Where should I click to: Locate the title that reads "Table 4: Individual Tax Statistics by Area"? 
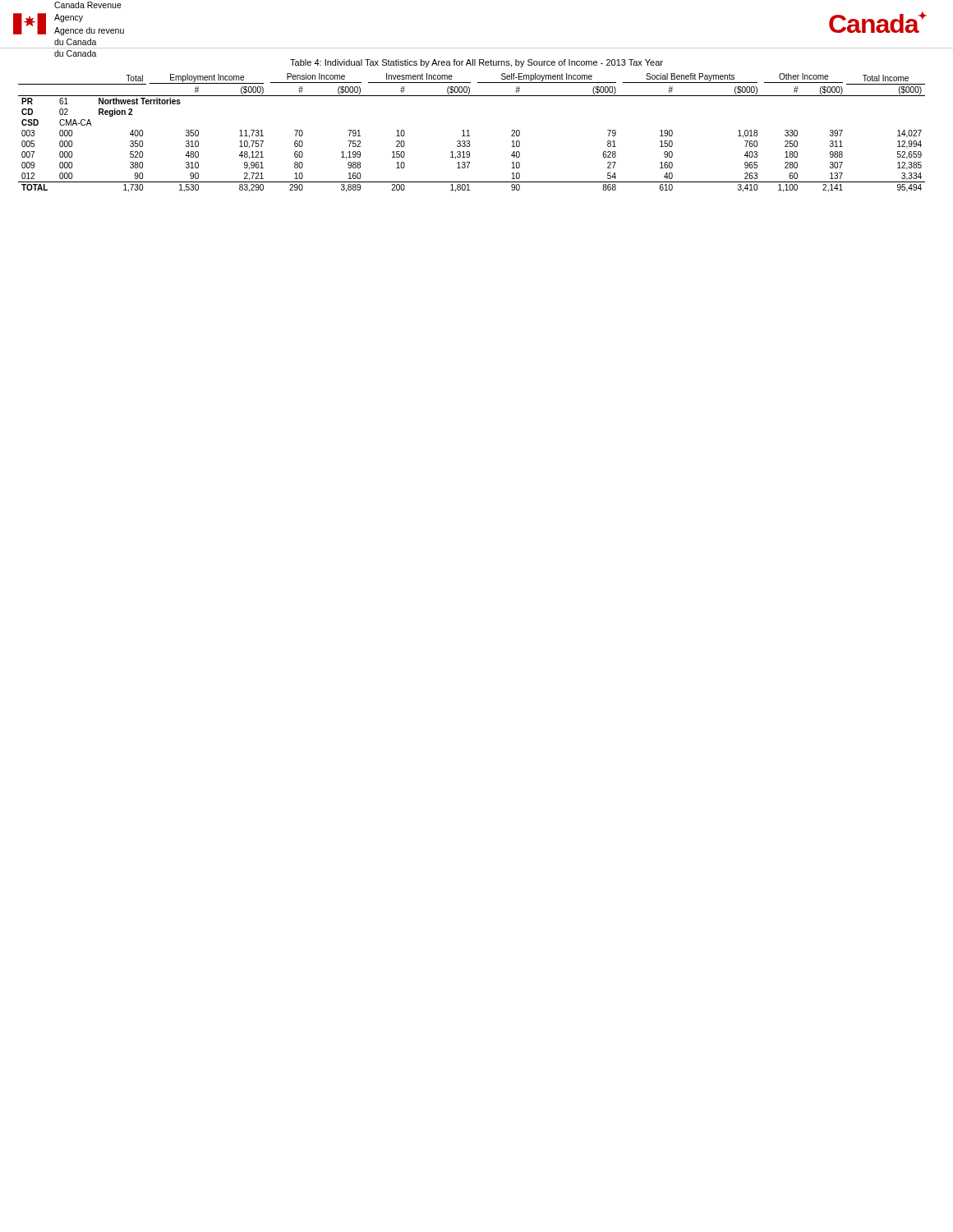click(x=476, y=62)
